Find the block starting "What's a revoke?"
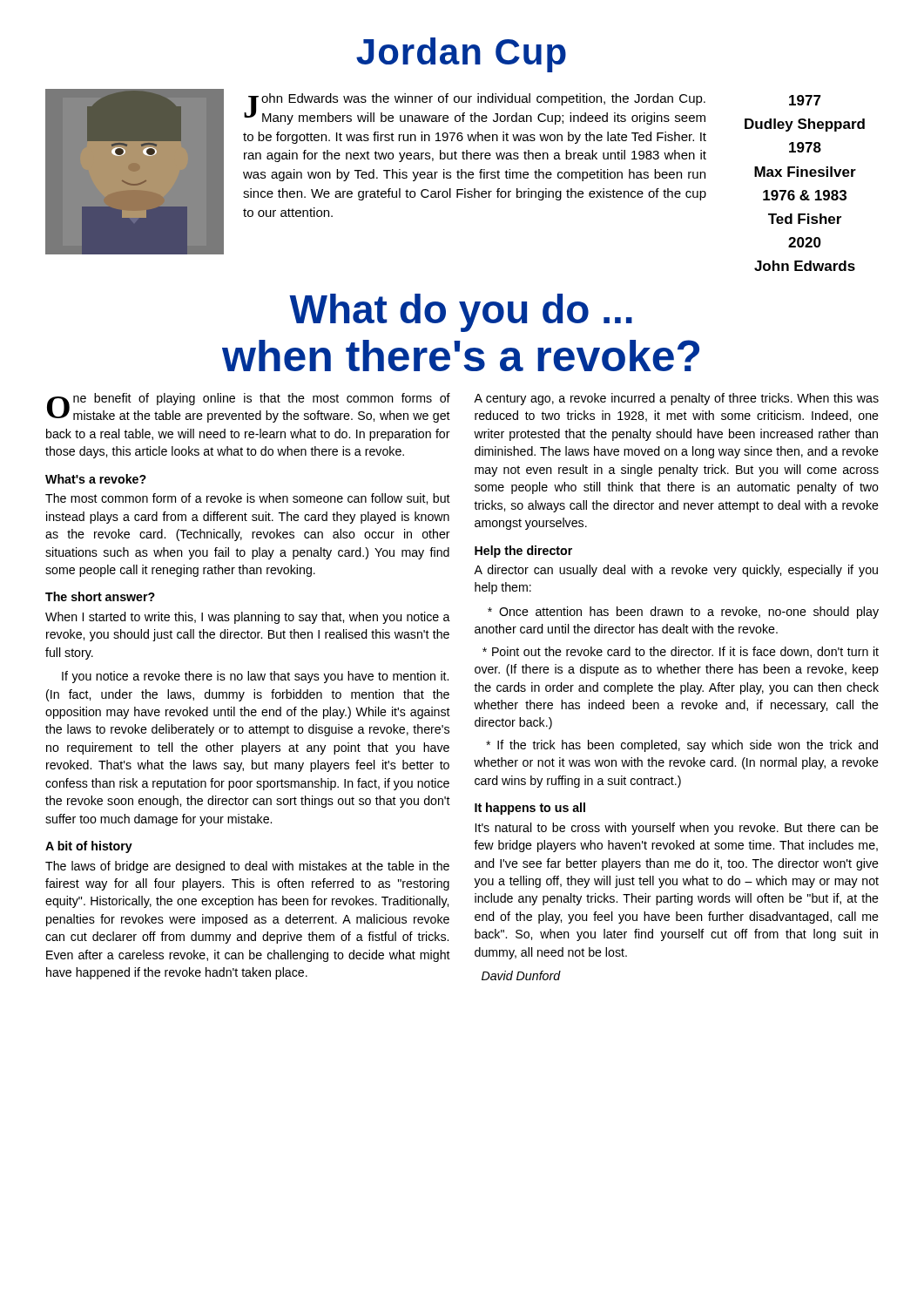Screen dimensions: 1307x924 tap(96, 479)
